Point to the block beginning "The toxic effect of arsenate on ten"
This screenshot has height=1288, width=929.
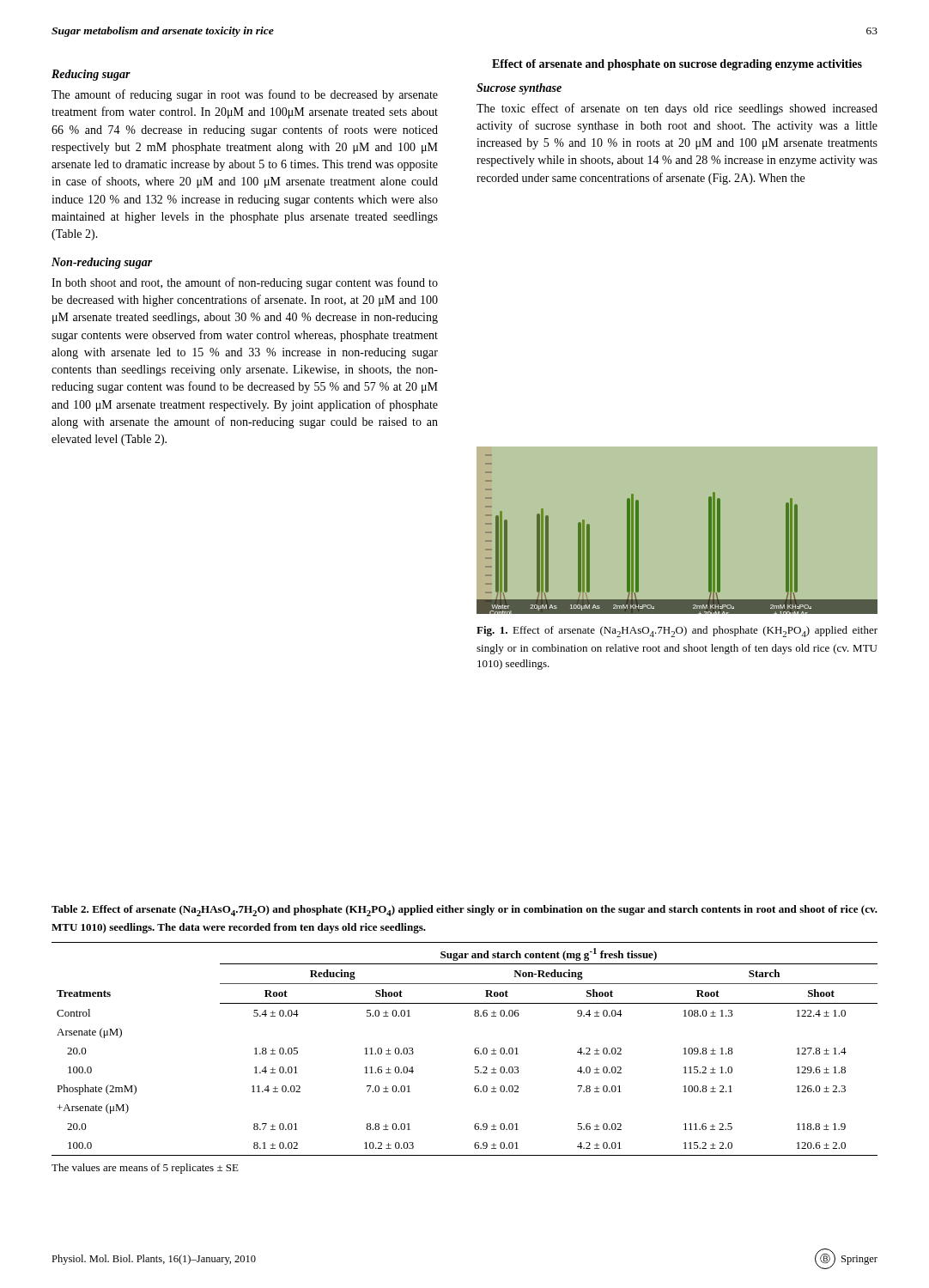click(x=677, y=144)
